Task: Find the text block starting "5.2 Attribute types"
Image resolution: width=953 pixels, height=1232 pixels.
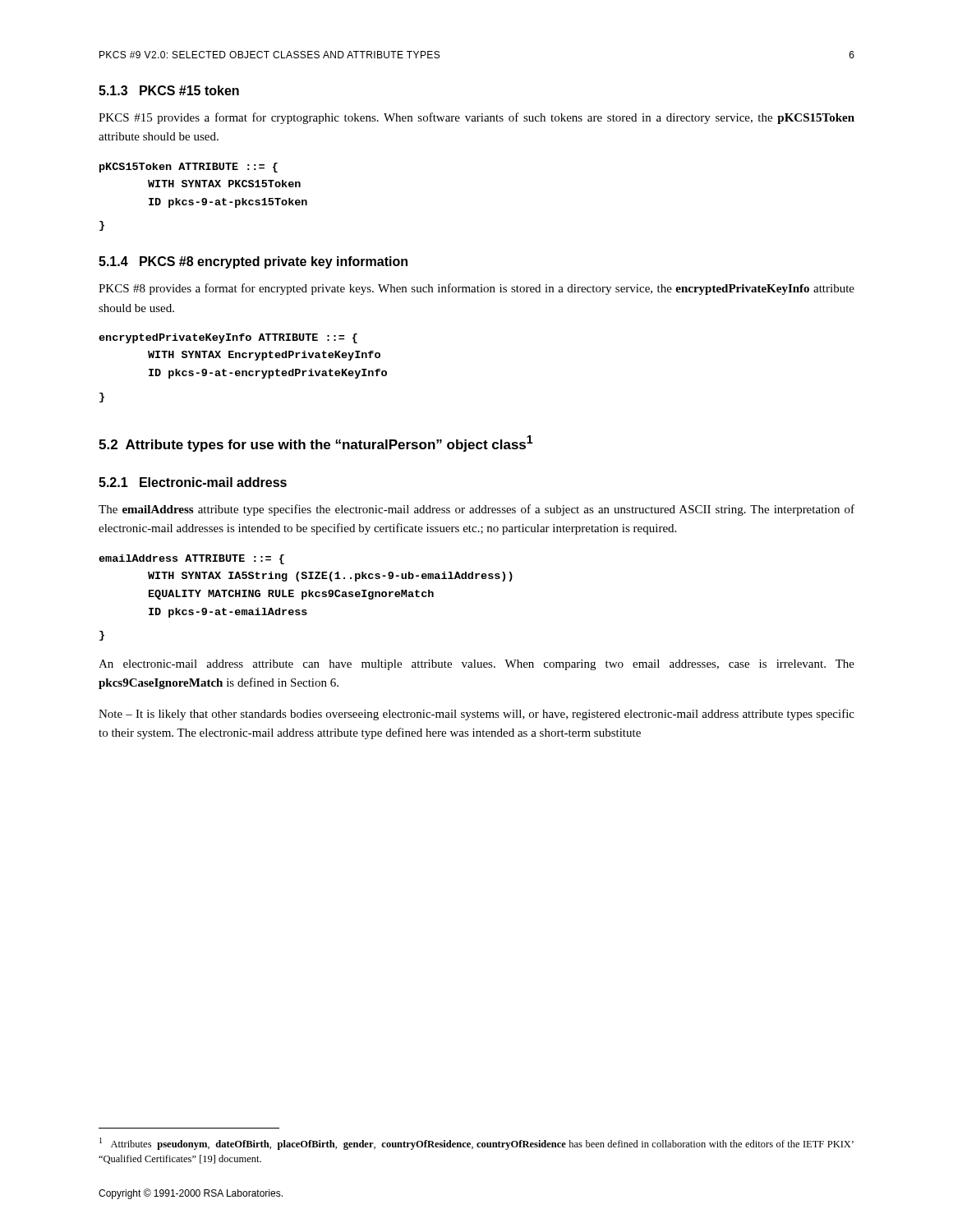Action: [x=316, y=442]
